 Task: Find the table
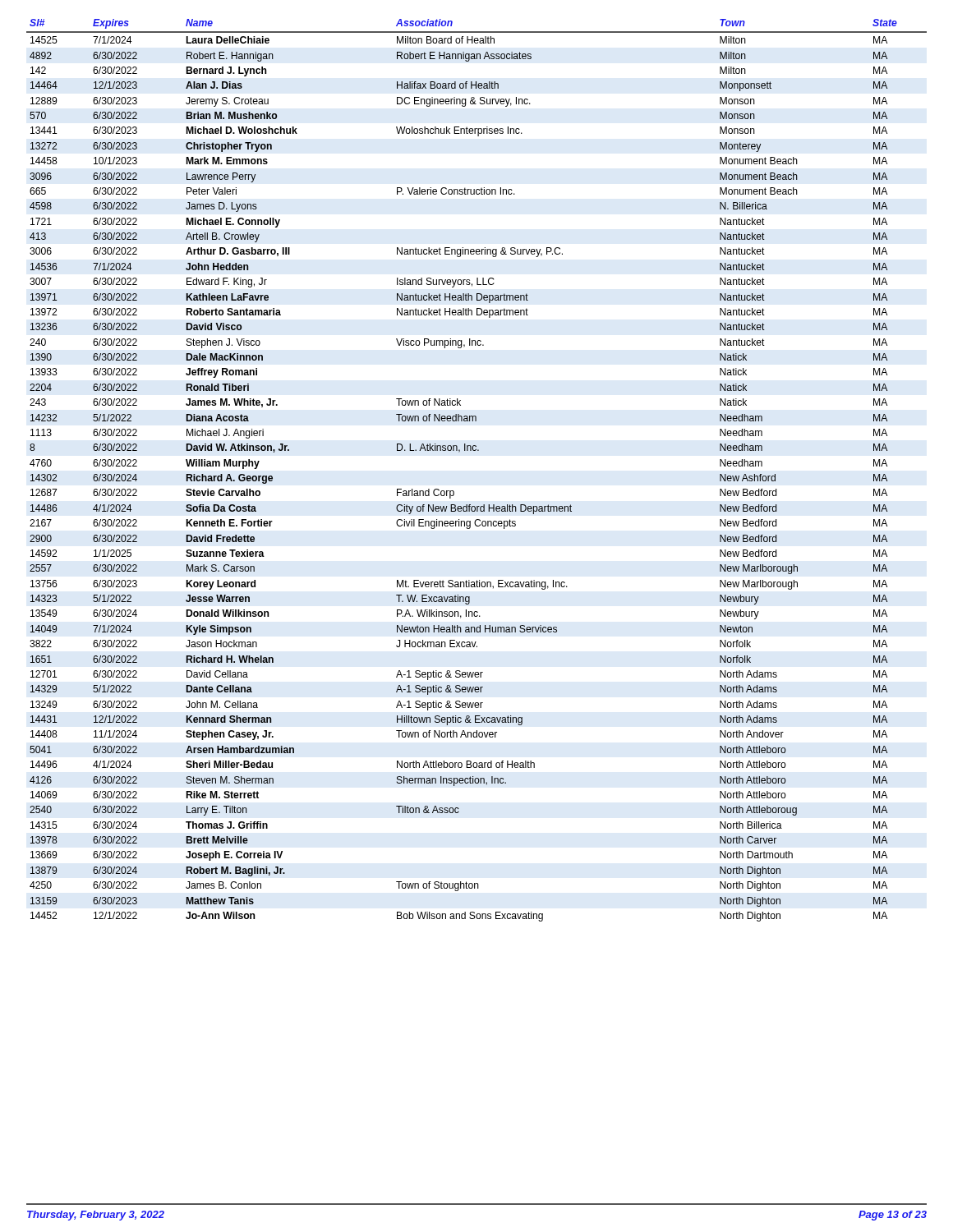point(476,469)
